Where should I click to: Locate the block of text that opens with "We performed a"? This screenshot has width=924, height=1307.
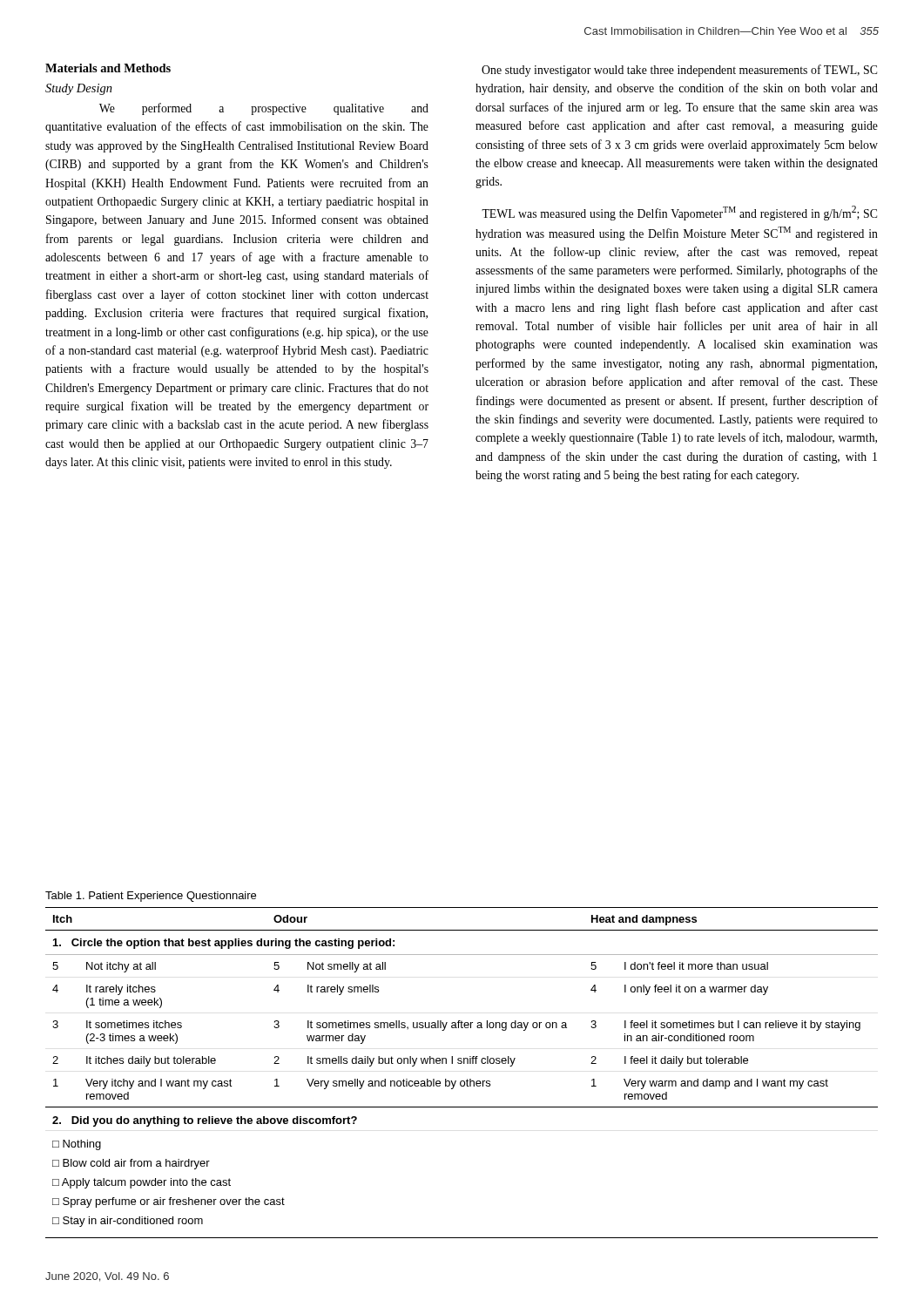[x=237, y=285]
